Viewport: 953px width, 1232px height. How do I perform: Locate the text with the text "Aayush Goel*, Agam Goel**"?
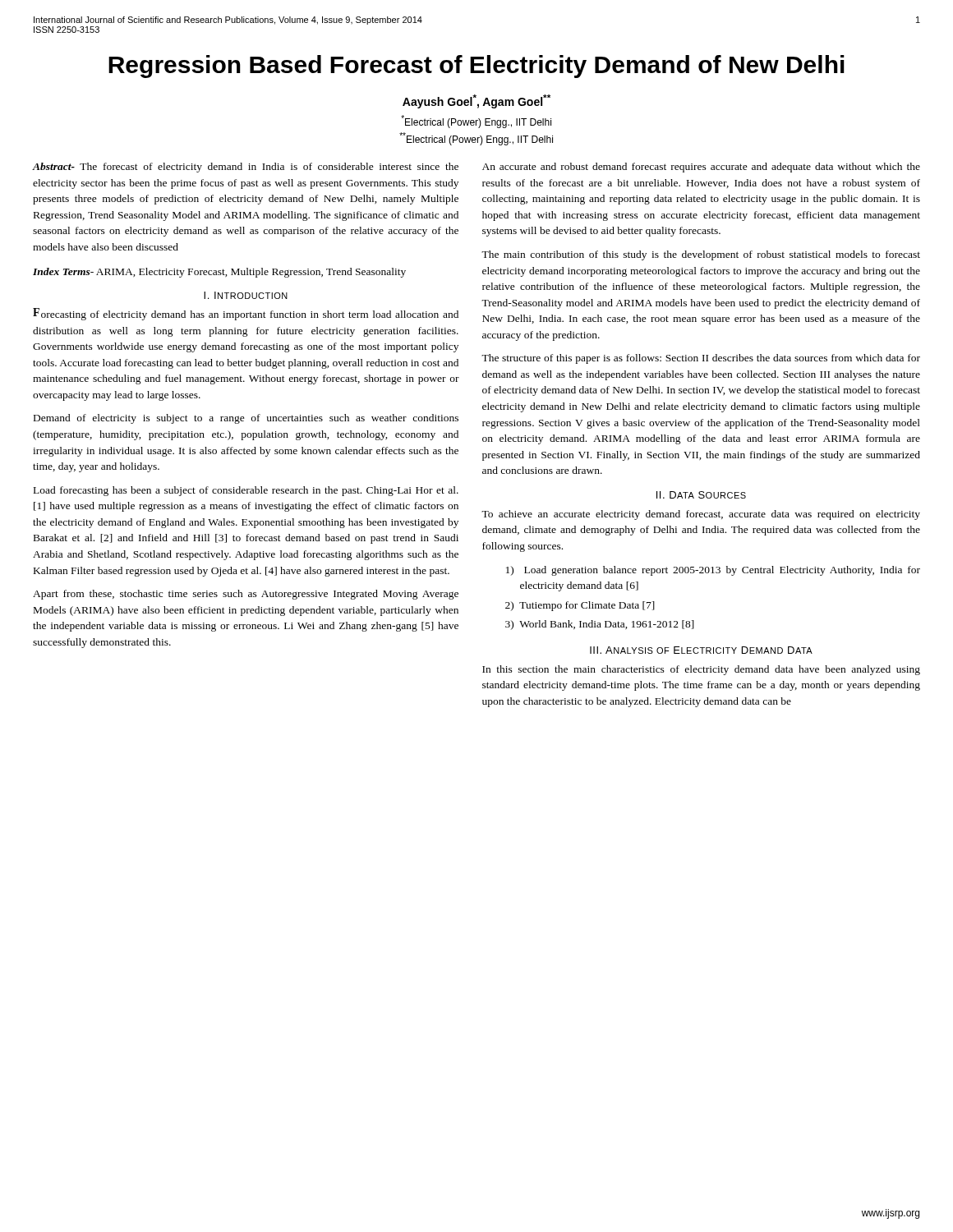[x=476, y=100]
